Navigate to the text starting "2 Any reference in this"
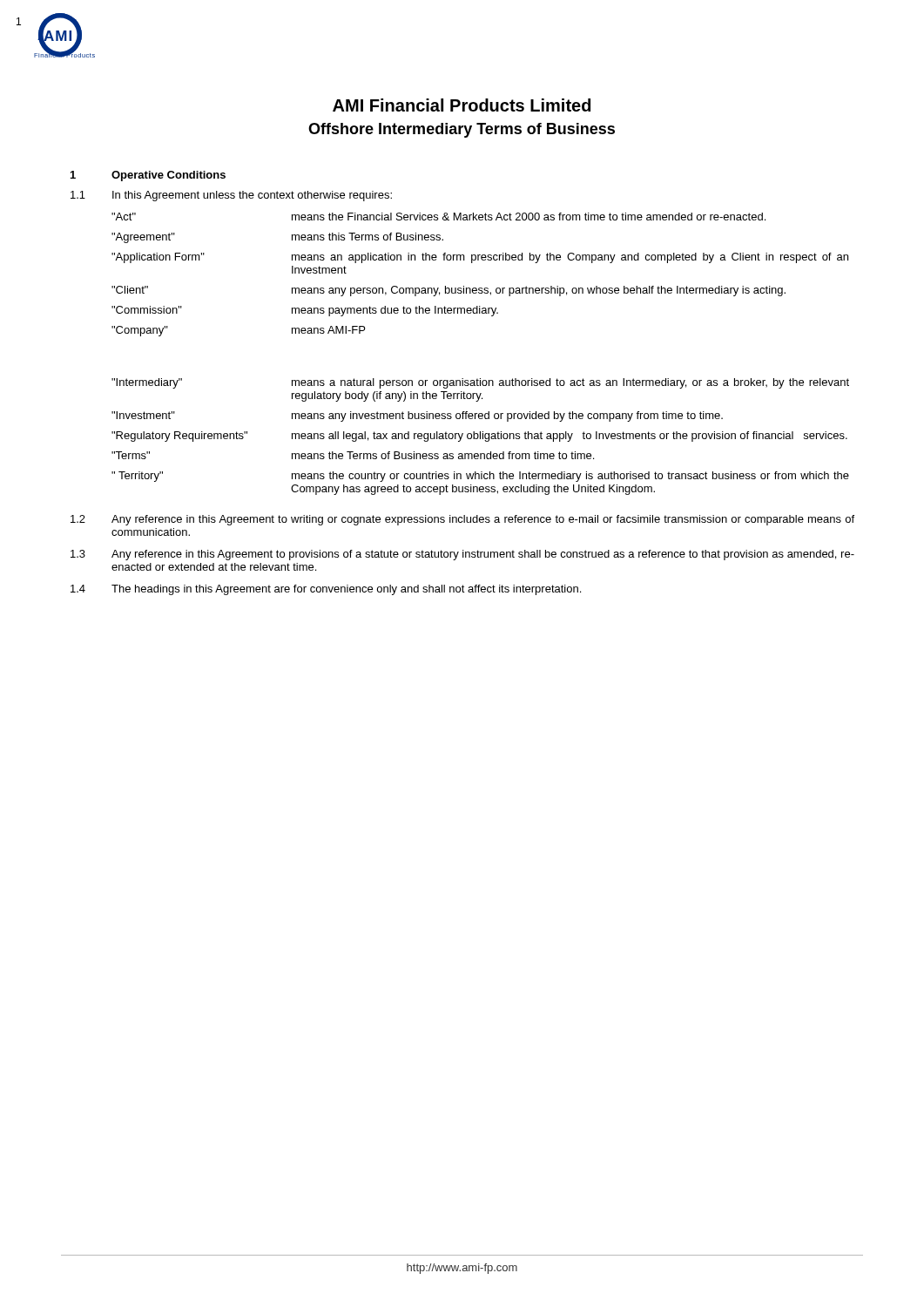The width and height of the screenshot is (924, 1307). coord(462,525)
